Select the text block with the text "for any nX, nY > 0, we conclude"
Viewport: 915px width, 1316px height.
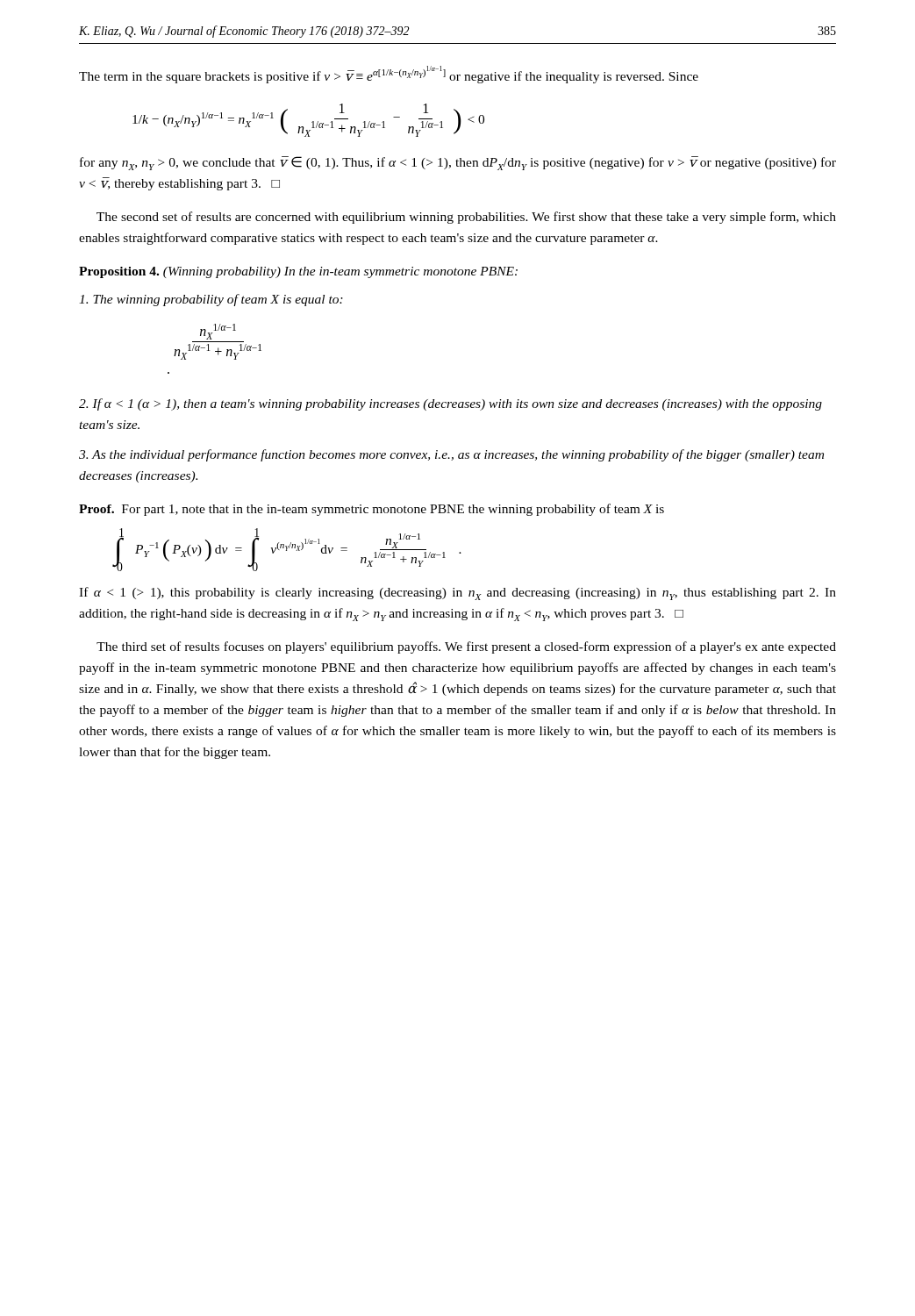click(x=458, y=172)
